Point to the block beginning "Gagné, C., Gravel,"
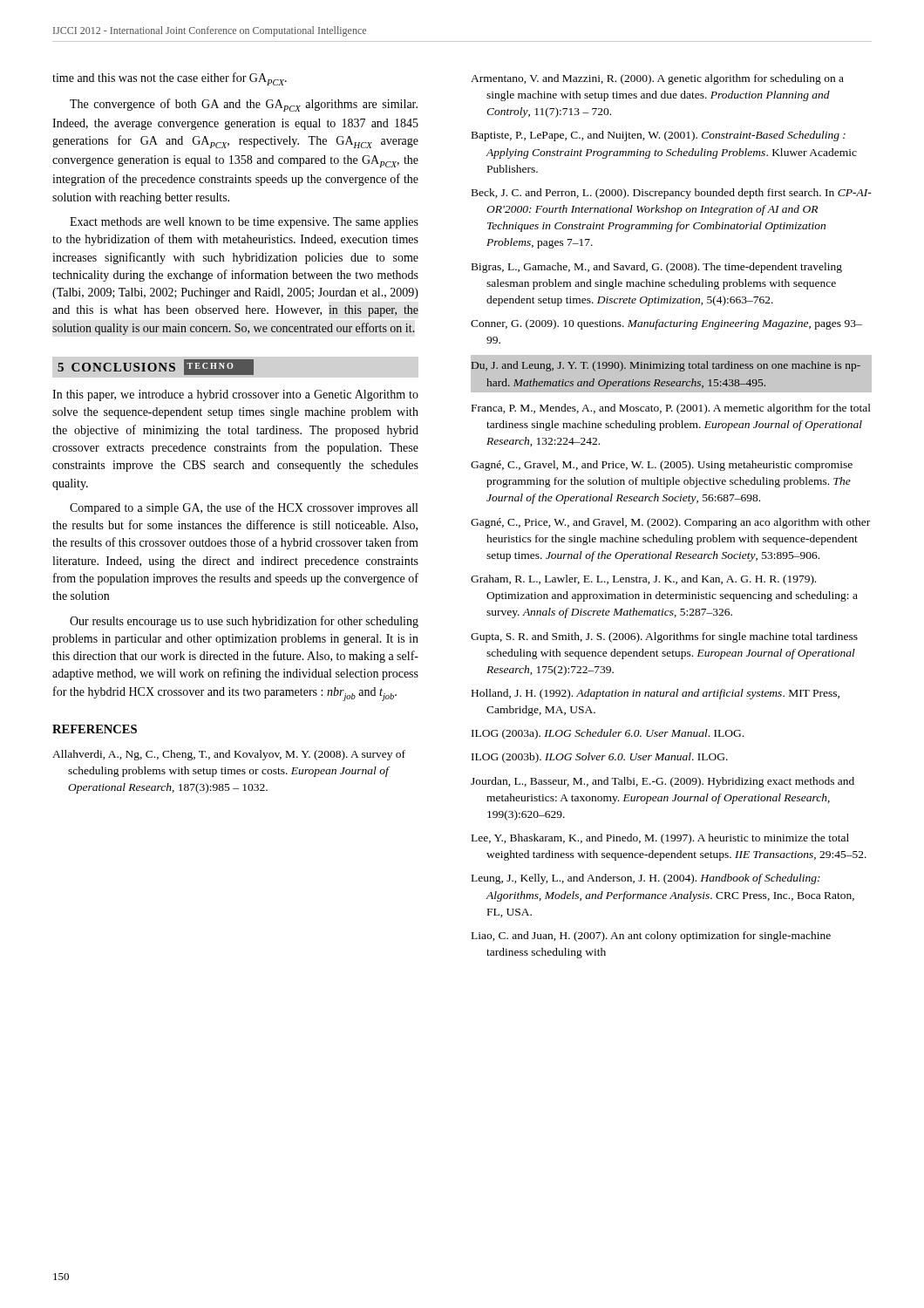The height and width of the screenshot is (1308, 924). coord(662,481)
